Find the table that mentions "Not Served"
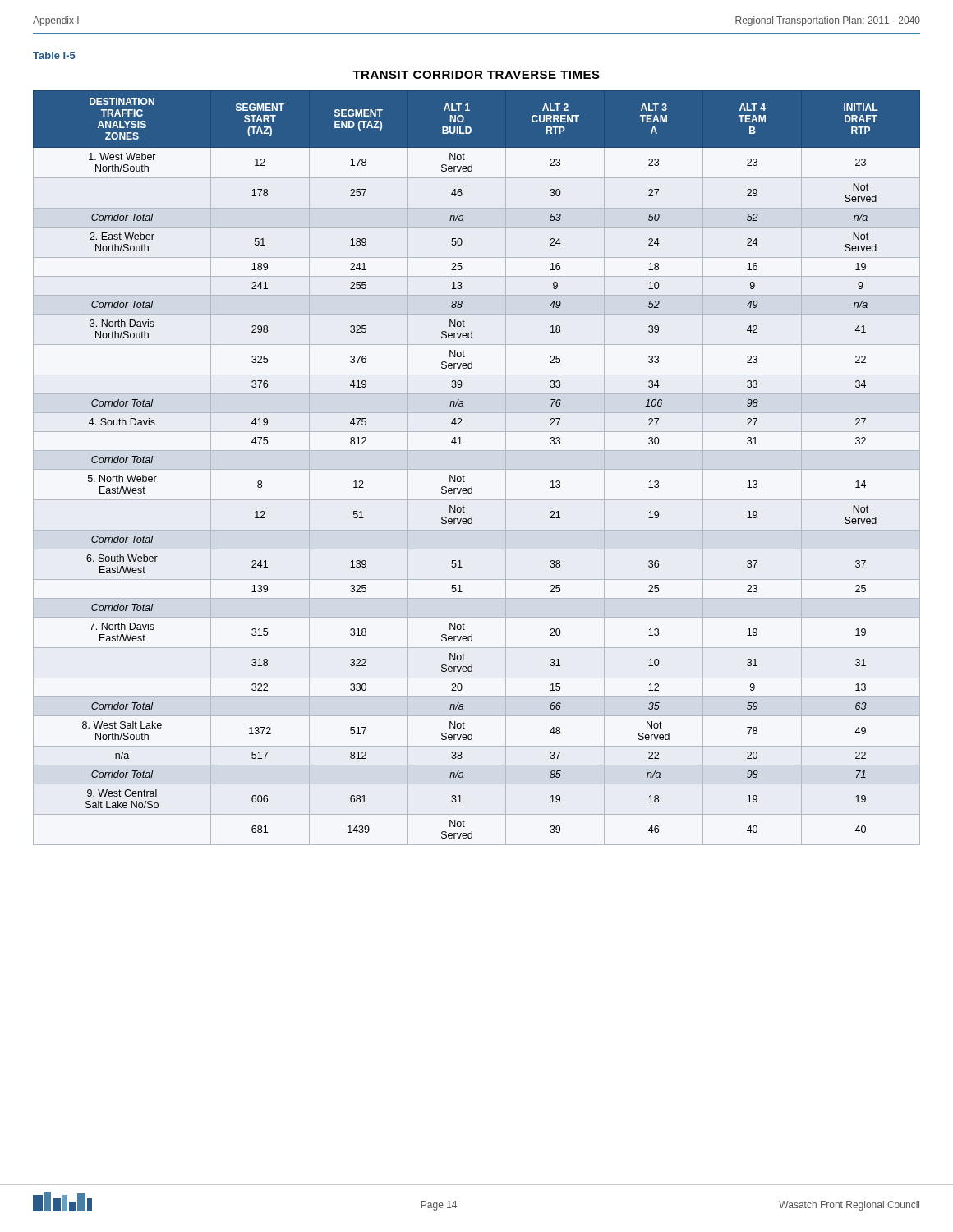 pyautogui.click(x=476, y=468)
